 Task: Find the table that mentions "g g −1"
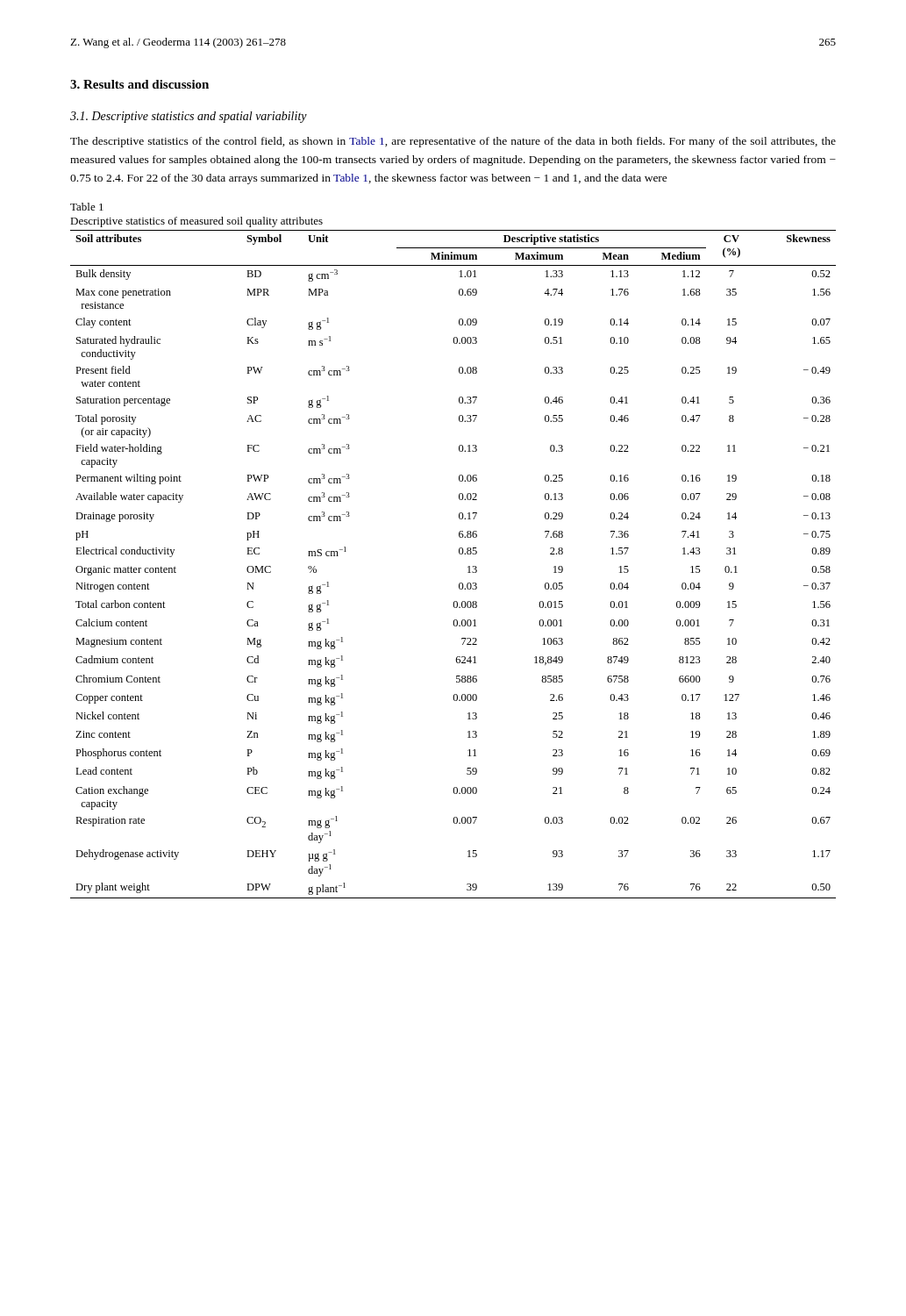point(453,564)
